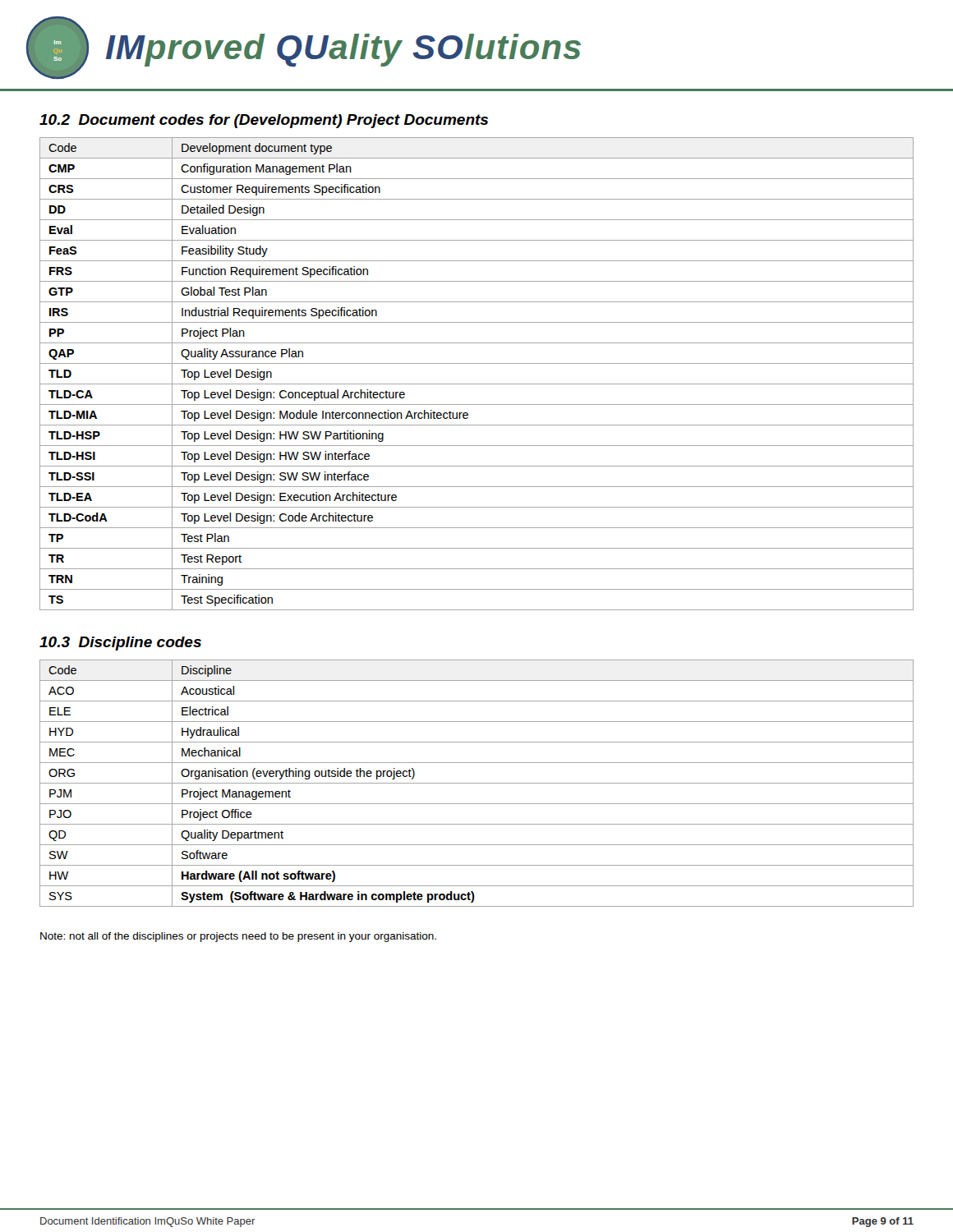Find "10.2 Document codes for (Development) Project Documents" on this page
Image resolution: width=953 pixels, height=1232 pixels.
pos(264,120)
